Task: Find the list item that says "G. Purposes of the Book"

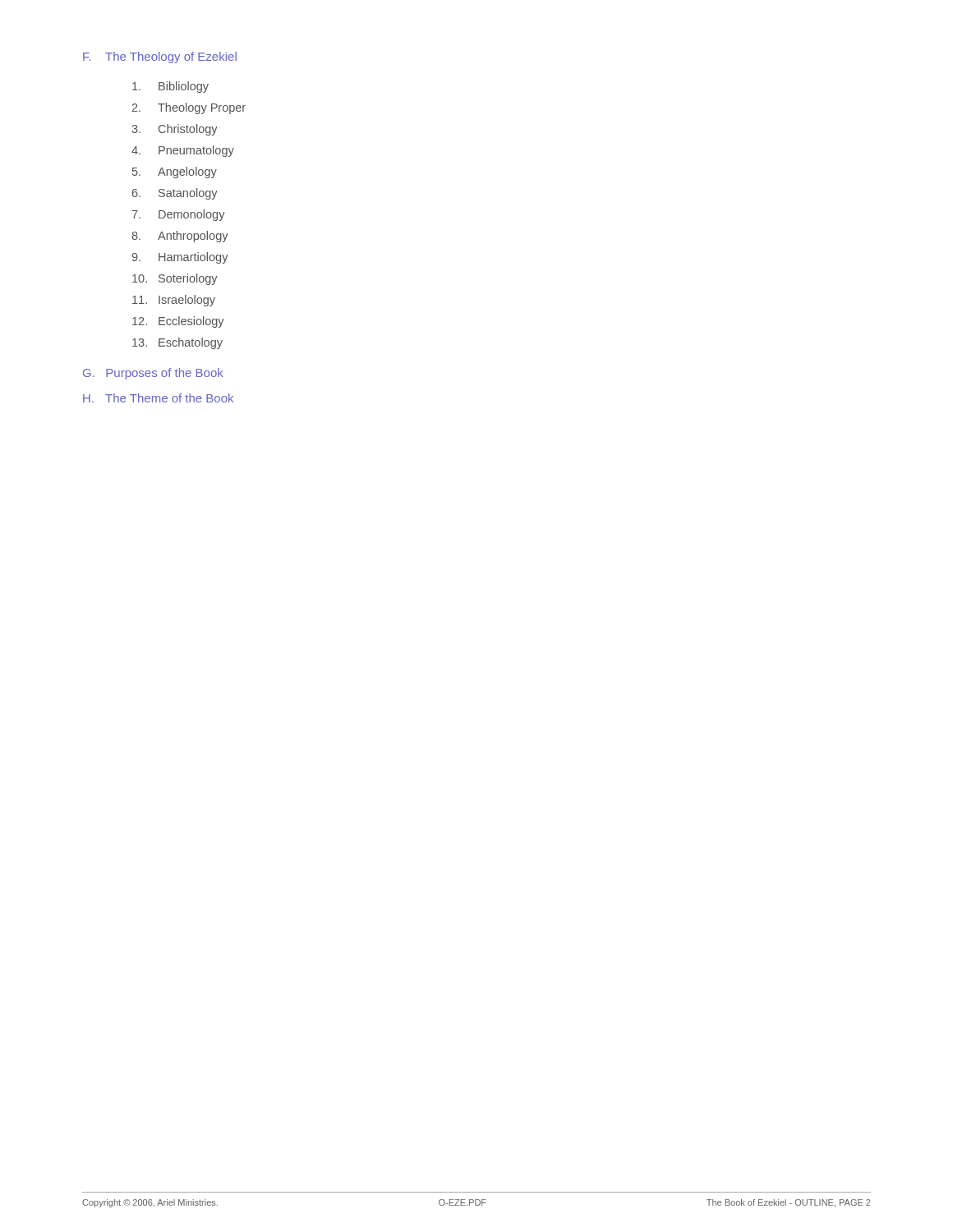Action: pyautogui.click(x=153, y=372)
